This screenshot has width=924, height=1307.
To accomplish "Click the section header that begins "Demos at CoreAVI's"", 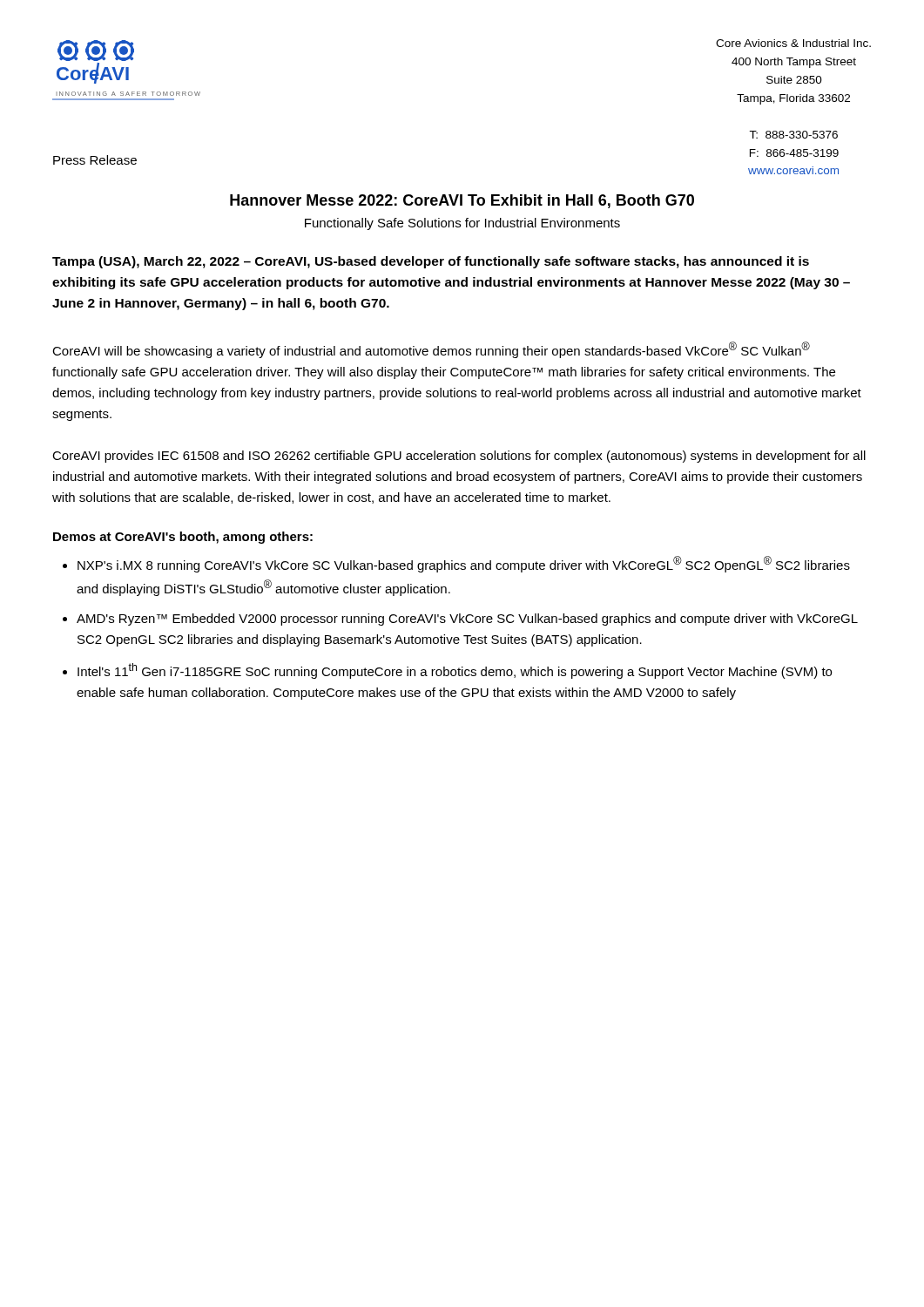I will (x=183, y=536).
